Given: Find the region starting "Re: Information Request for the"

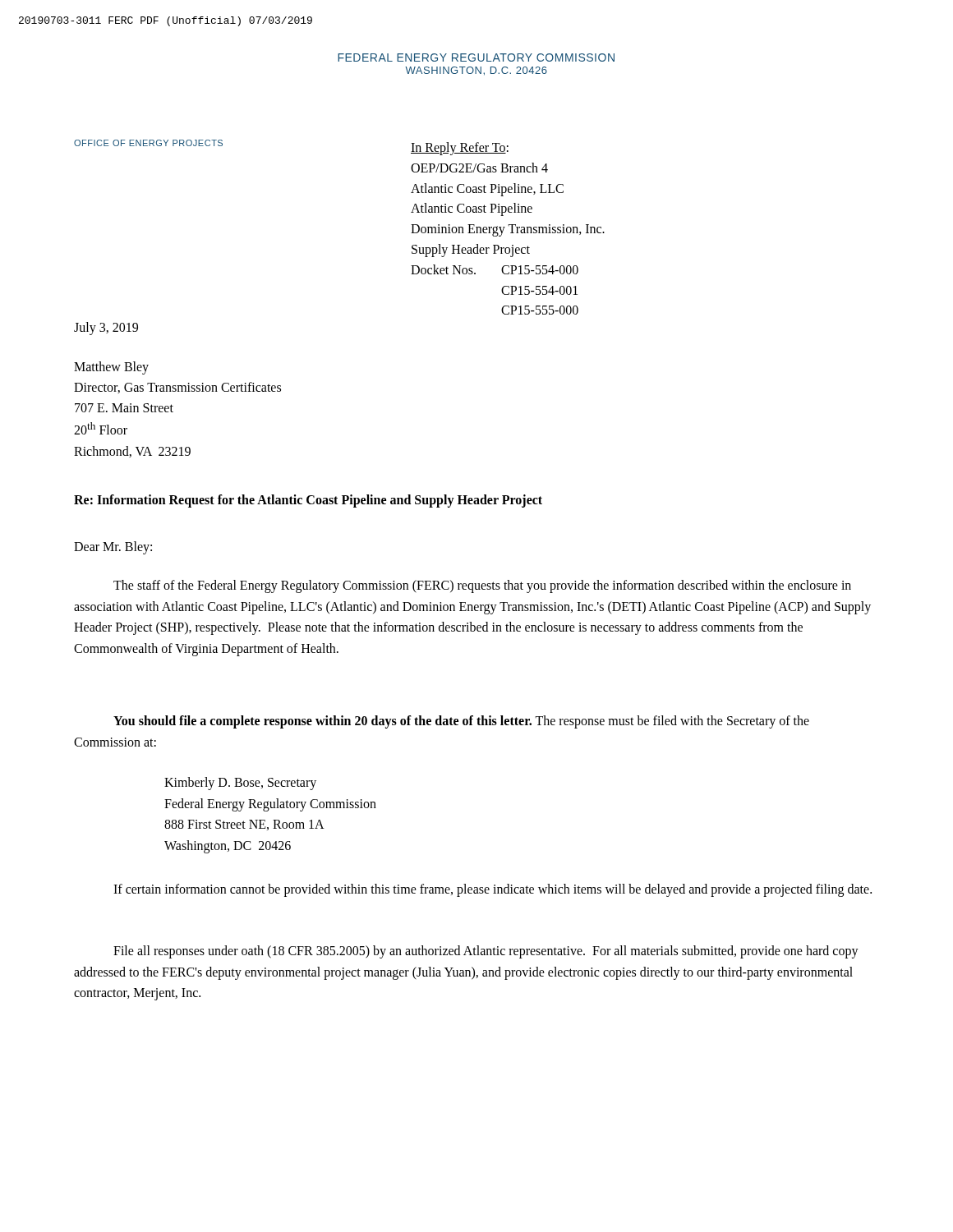Looking at the screenshot, I should (x=308, y=500).
